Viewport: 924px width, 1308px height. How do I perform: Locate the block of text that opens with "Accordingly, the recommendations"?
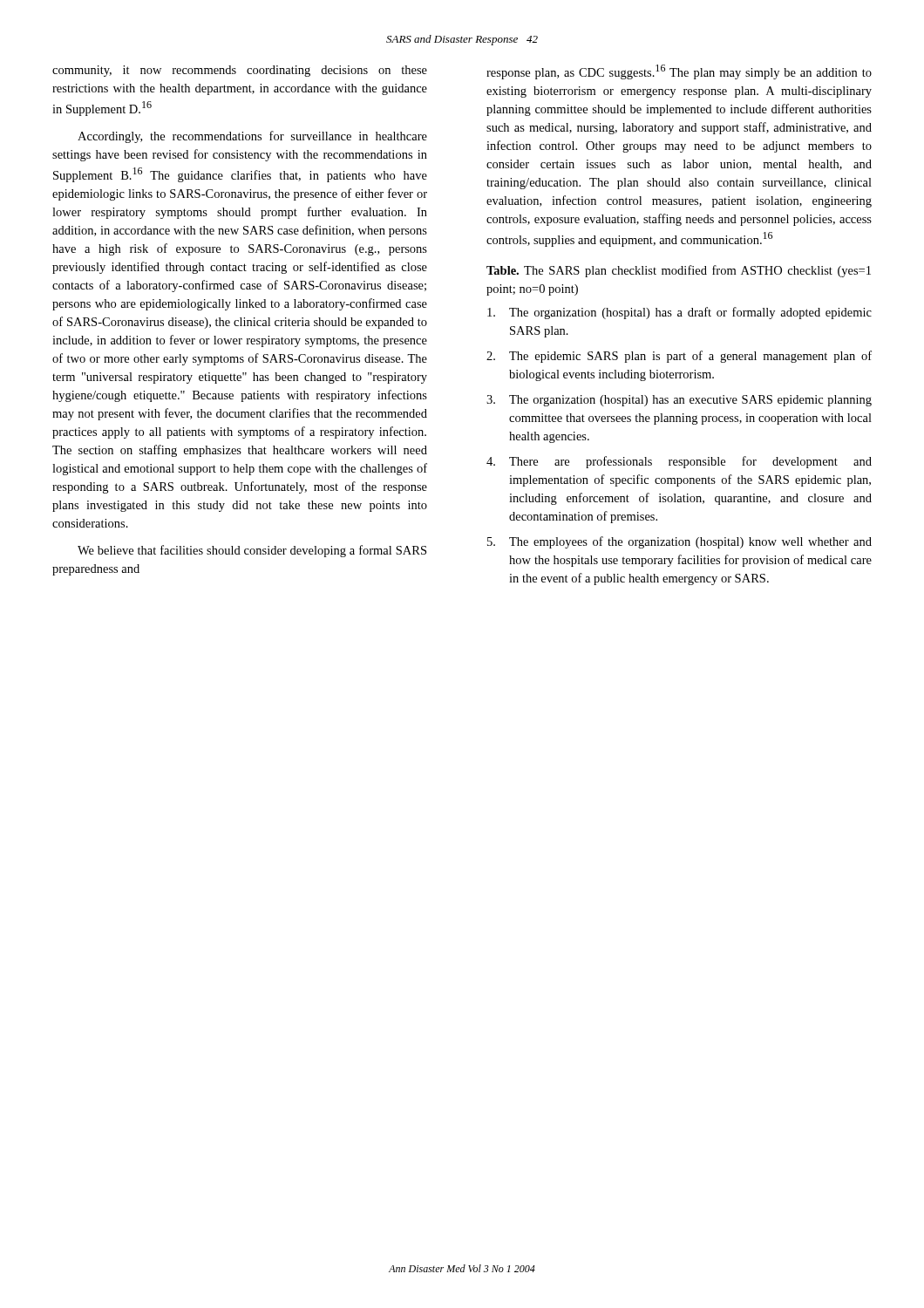click(240, 330)
